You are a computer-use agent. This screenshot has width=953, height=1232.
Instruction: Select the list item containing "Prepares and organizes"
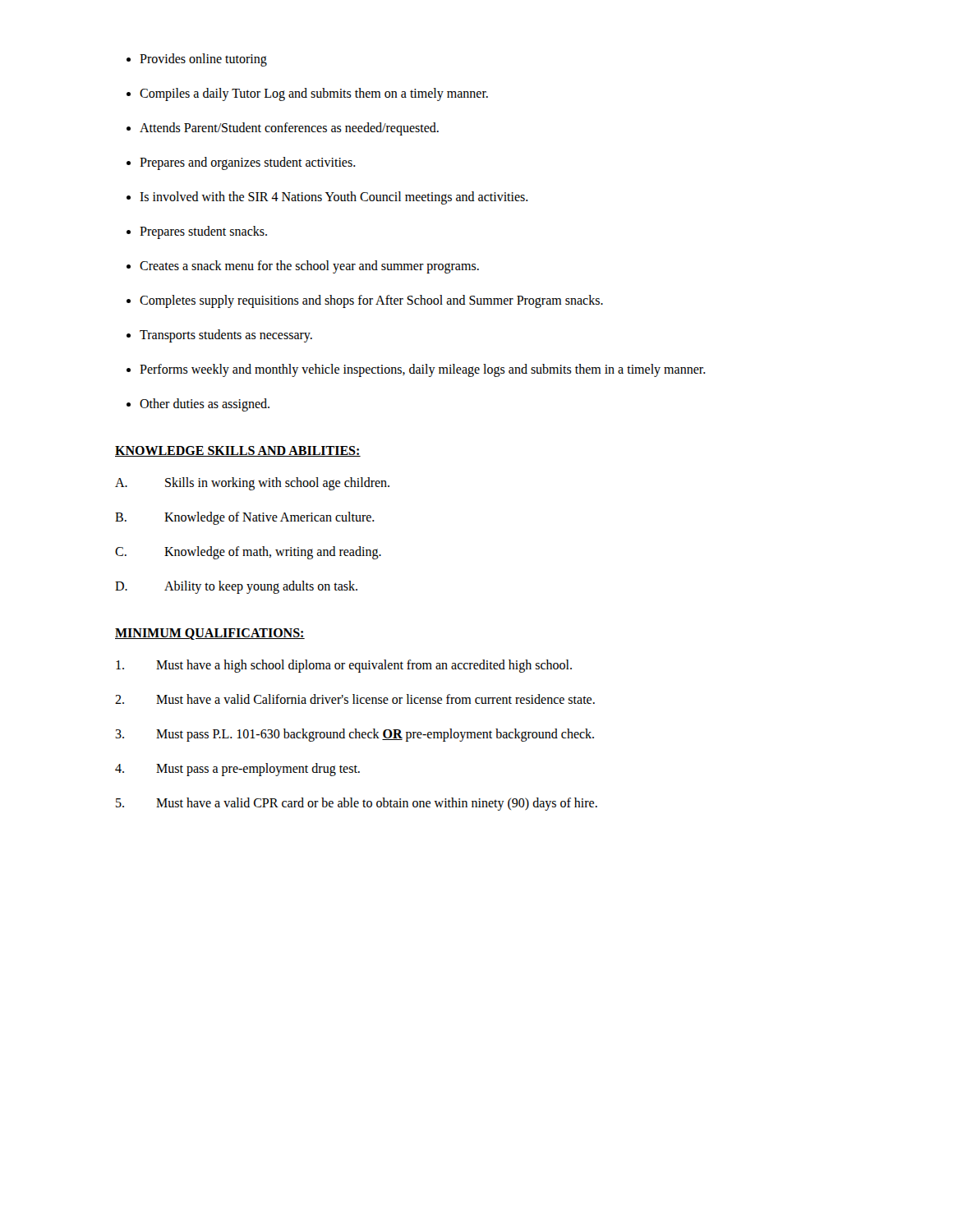click(248, 163)
